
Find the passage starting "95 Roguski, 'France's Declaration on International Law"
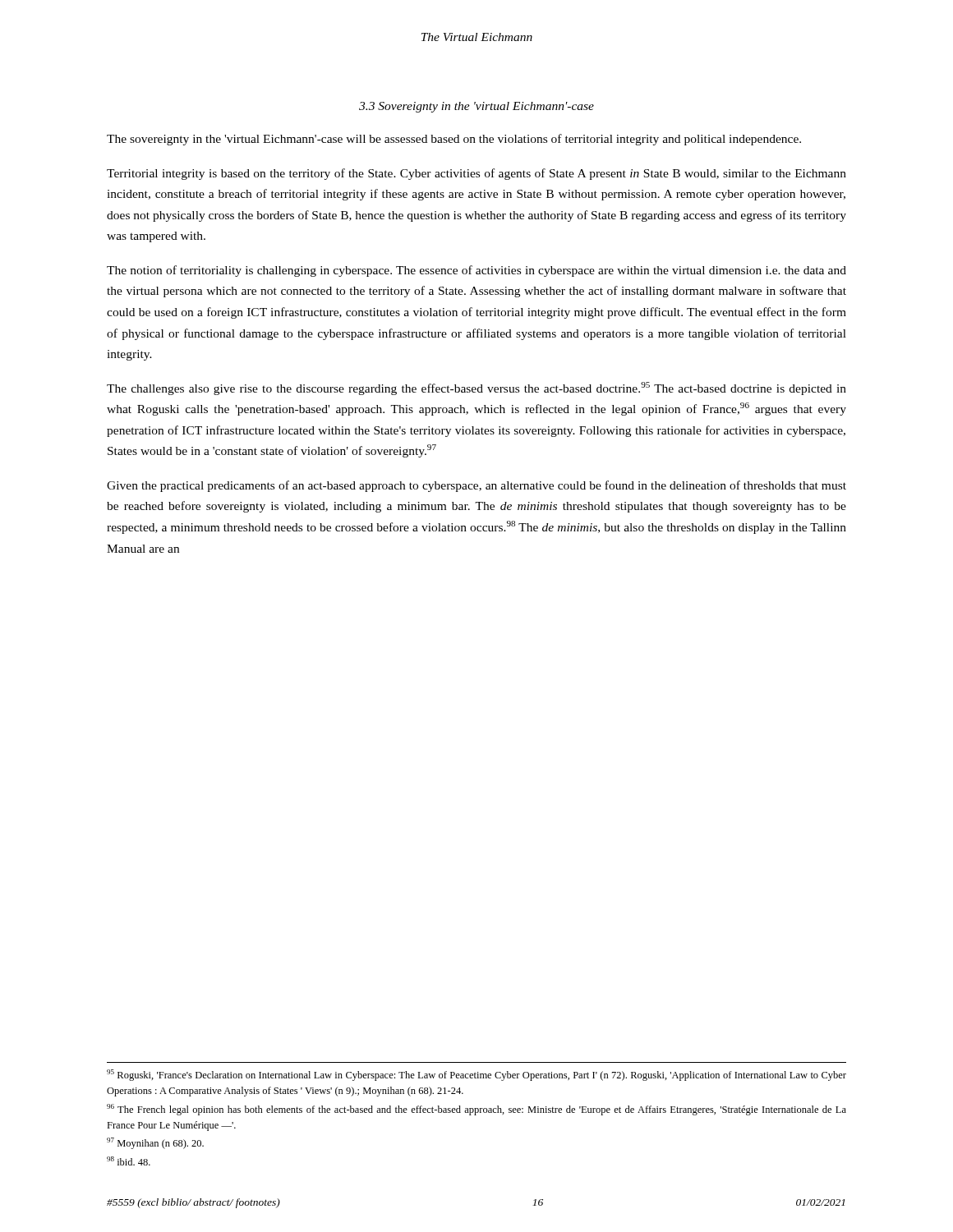[476, 1082]
